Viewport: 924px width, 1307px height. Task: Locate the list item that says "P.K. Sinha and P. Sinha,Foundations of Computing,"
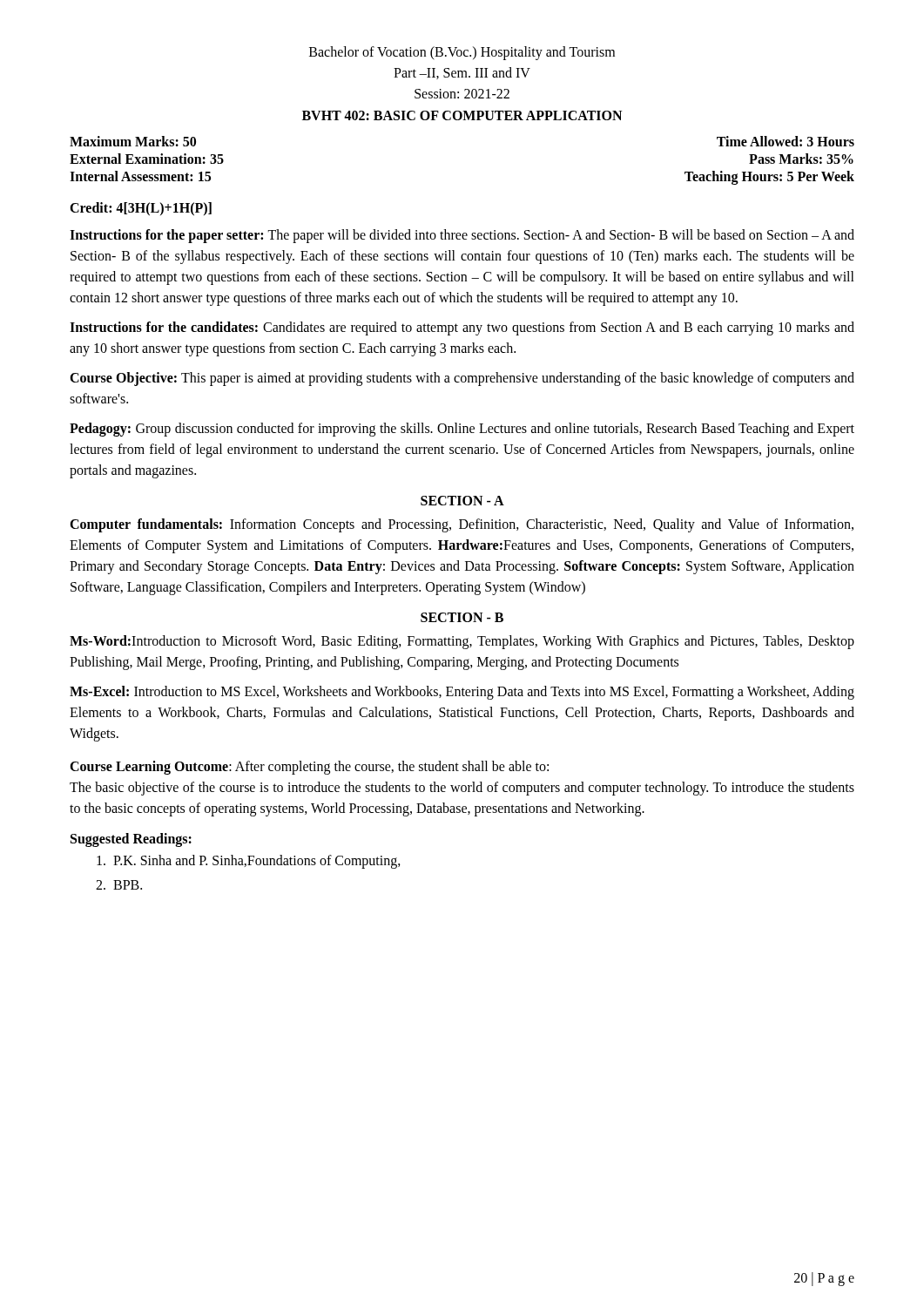click(248, 860)
